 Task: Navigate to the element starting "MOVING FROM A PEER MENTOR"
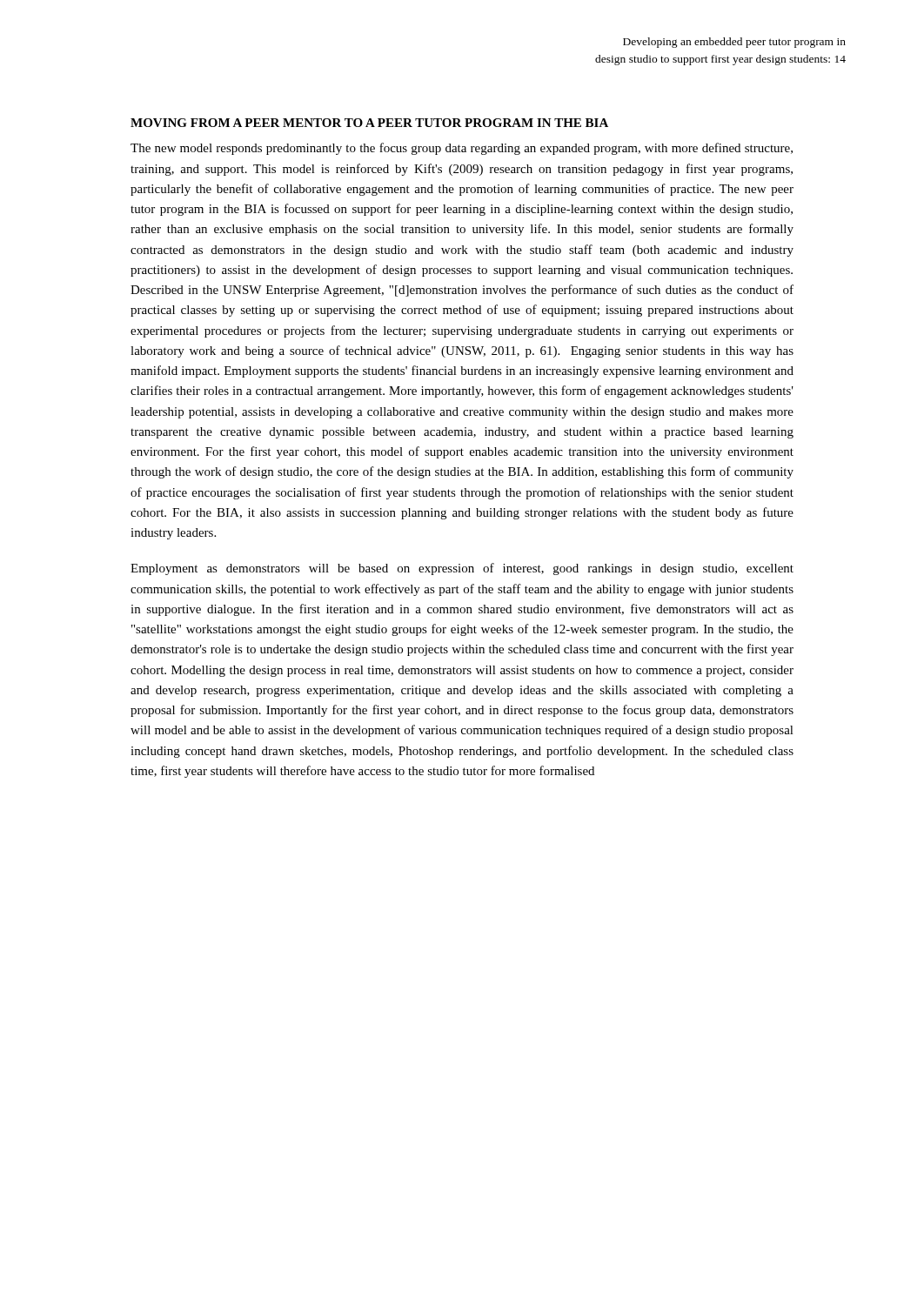(x=369, y=123)
